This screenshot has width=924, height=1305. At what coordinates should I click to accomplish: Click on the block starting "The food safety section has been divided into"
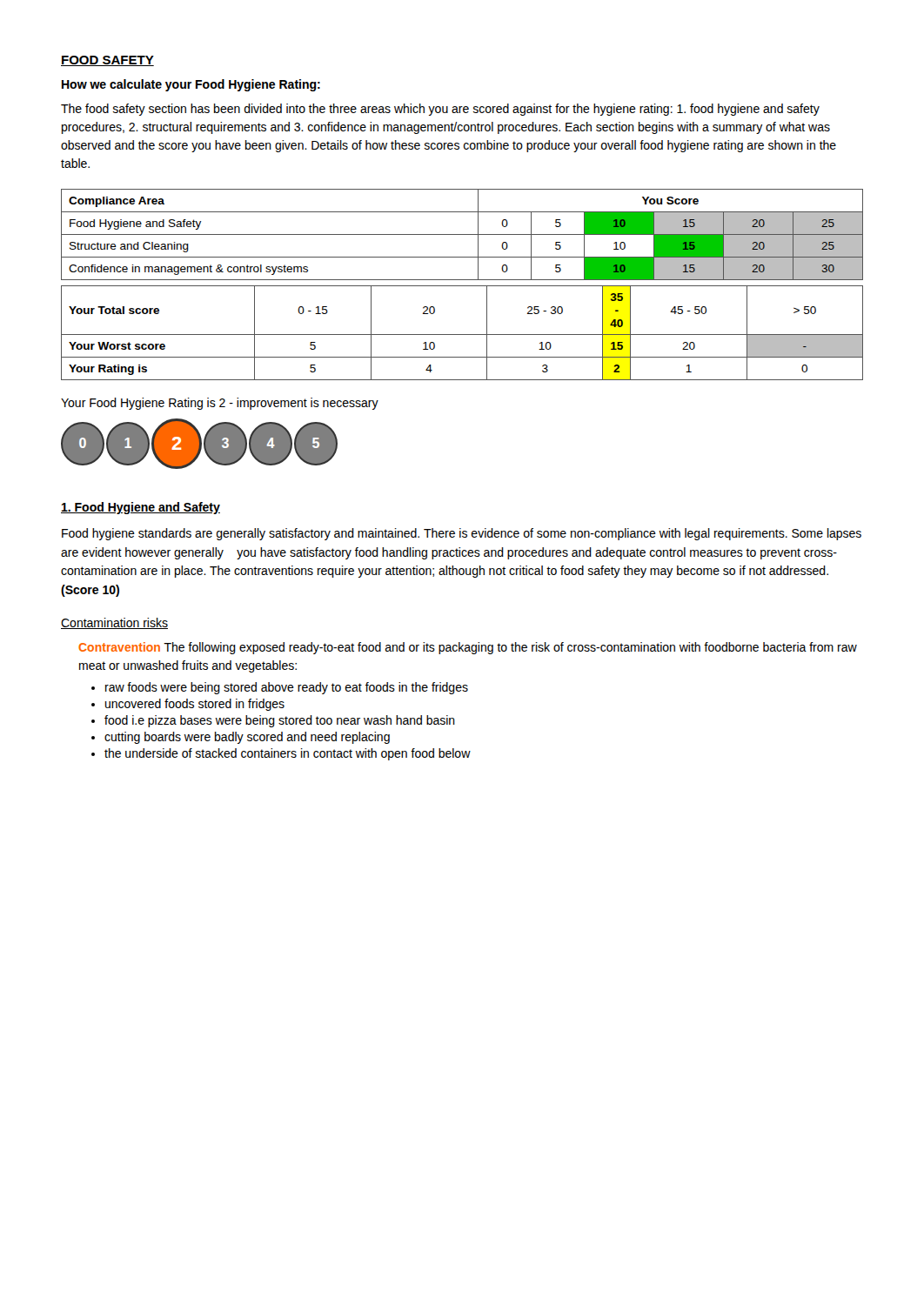pyautogui.click(x=449, y=136)
